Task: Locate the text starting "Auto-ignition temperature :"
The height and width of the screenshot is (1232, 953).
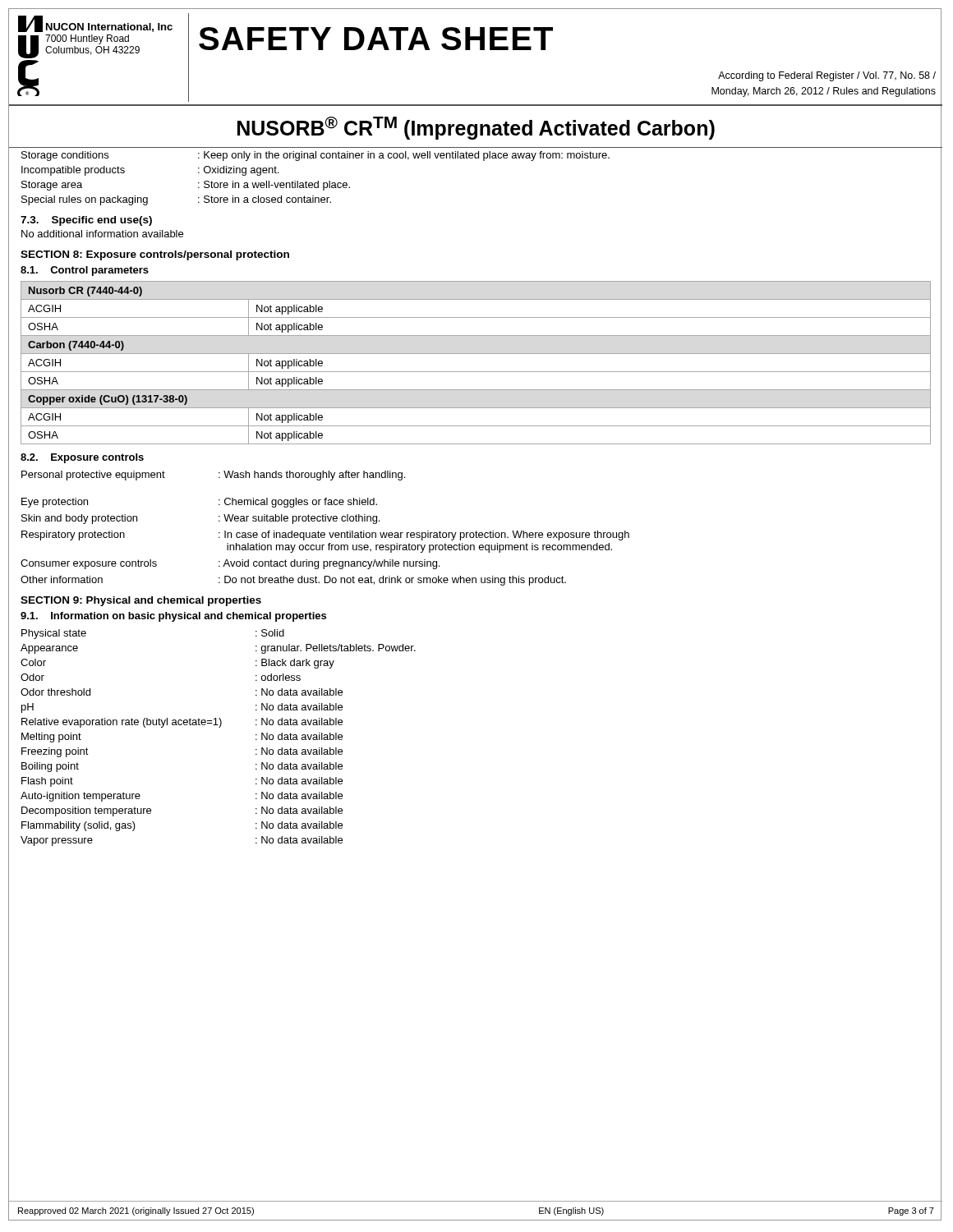Action: [78, 796]
